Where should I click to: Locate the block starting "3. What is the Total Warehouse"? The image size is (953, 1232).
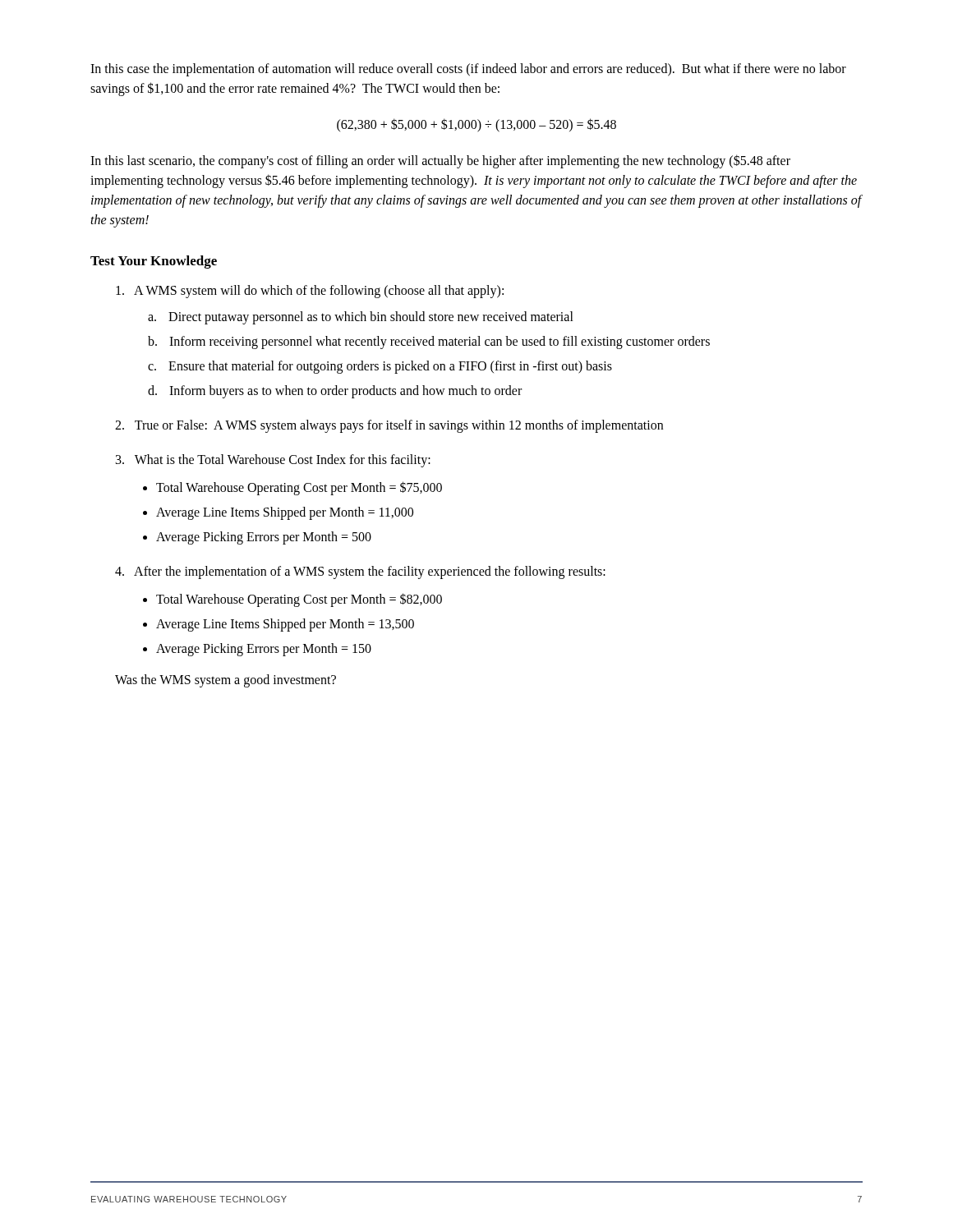pos(273,461)
